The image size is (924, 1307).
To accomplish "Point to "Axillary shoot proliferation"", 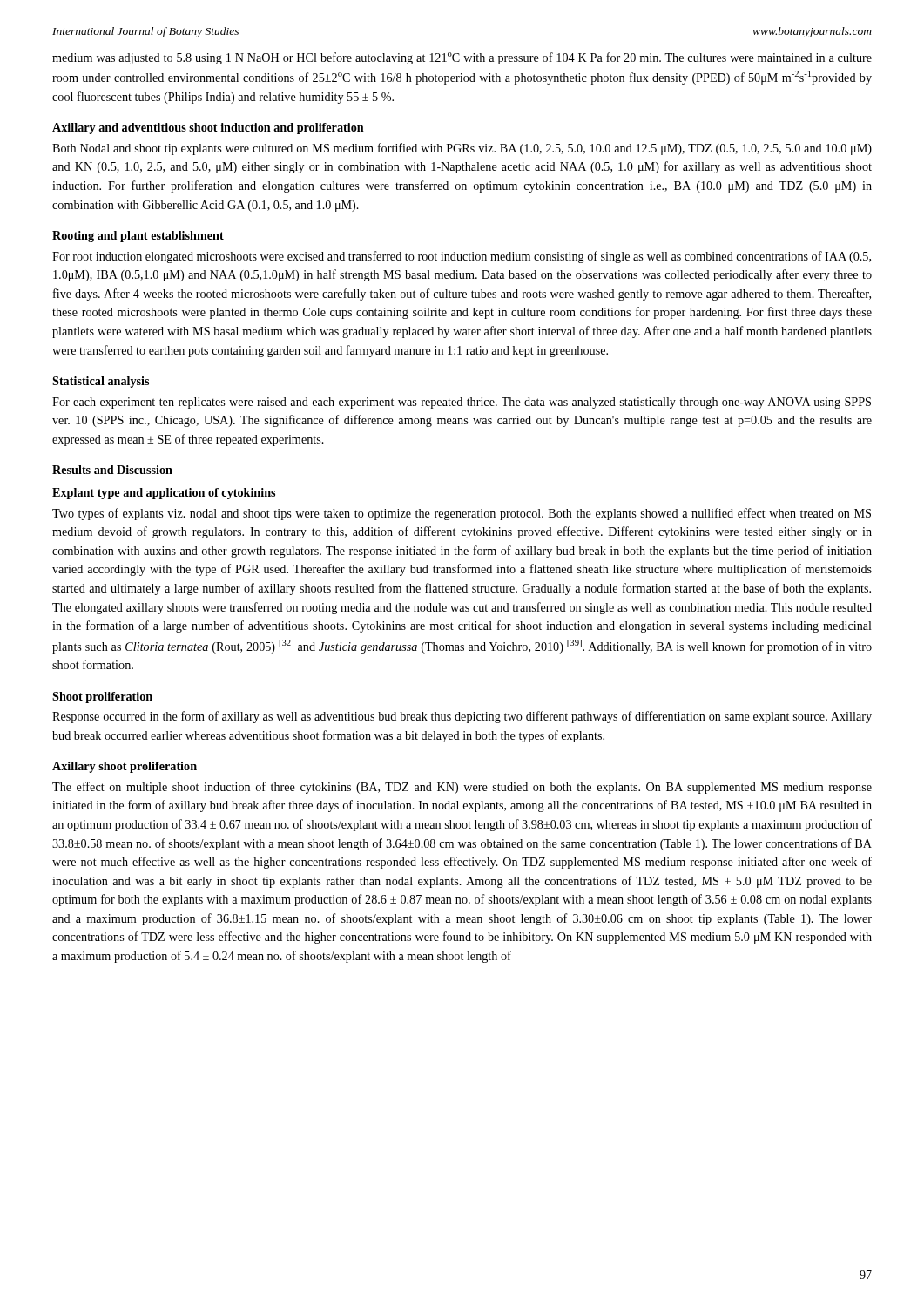I will (125, 767).
